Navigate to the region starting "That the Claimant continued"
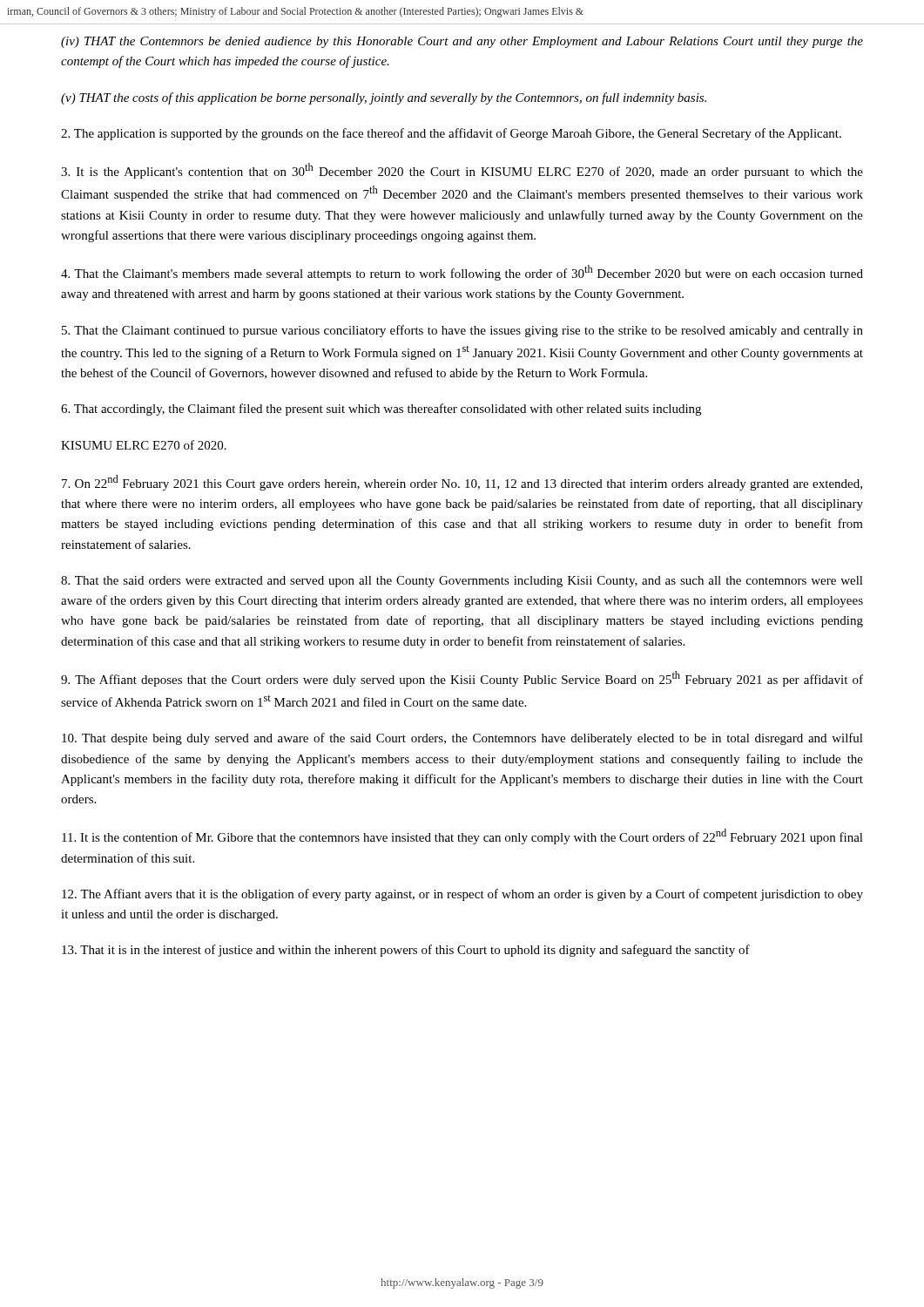 (462, 351)
